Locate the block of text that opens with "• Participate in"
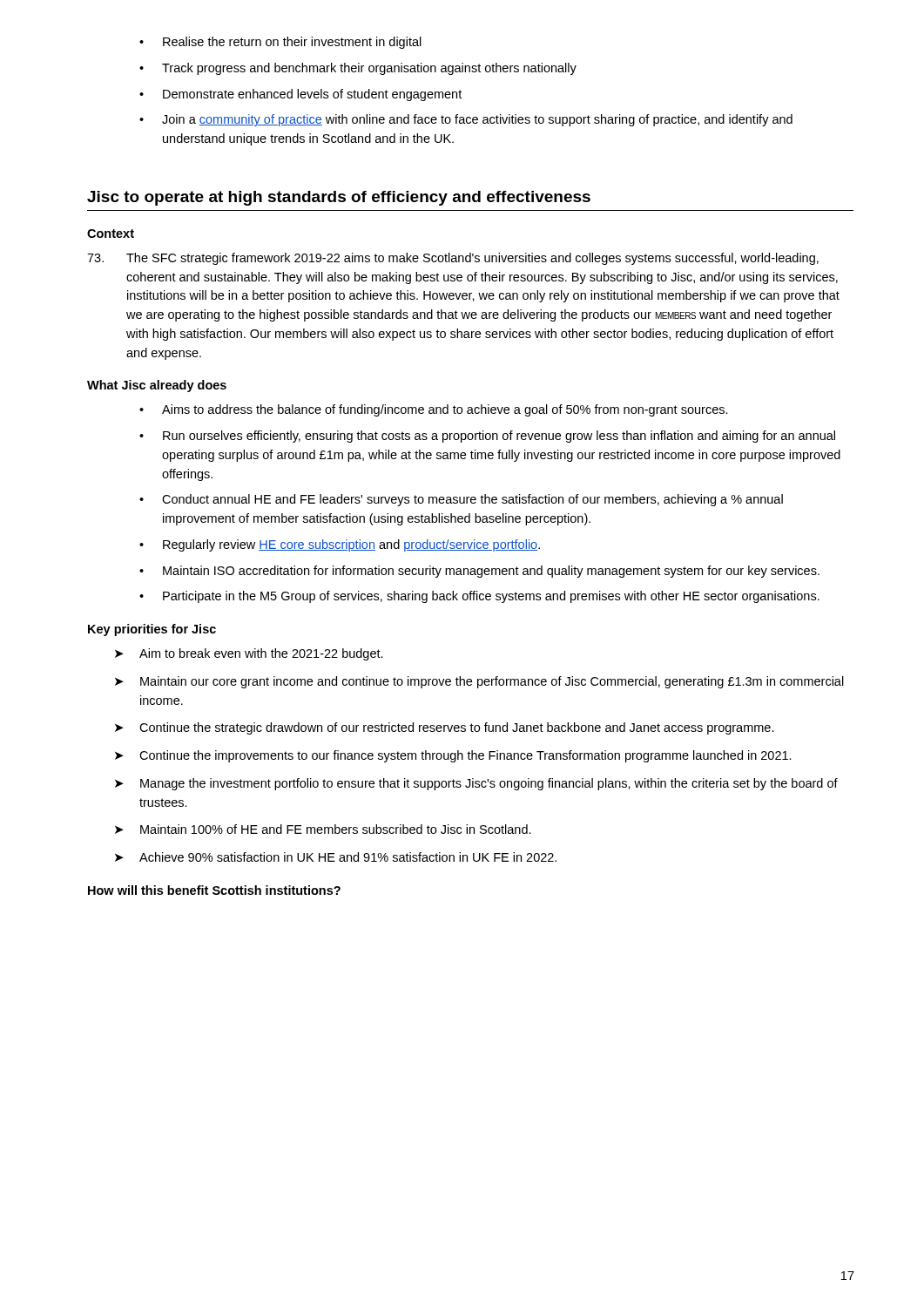Viewport: 924px width, 1307px height. (x=496, y=597)
